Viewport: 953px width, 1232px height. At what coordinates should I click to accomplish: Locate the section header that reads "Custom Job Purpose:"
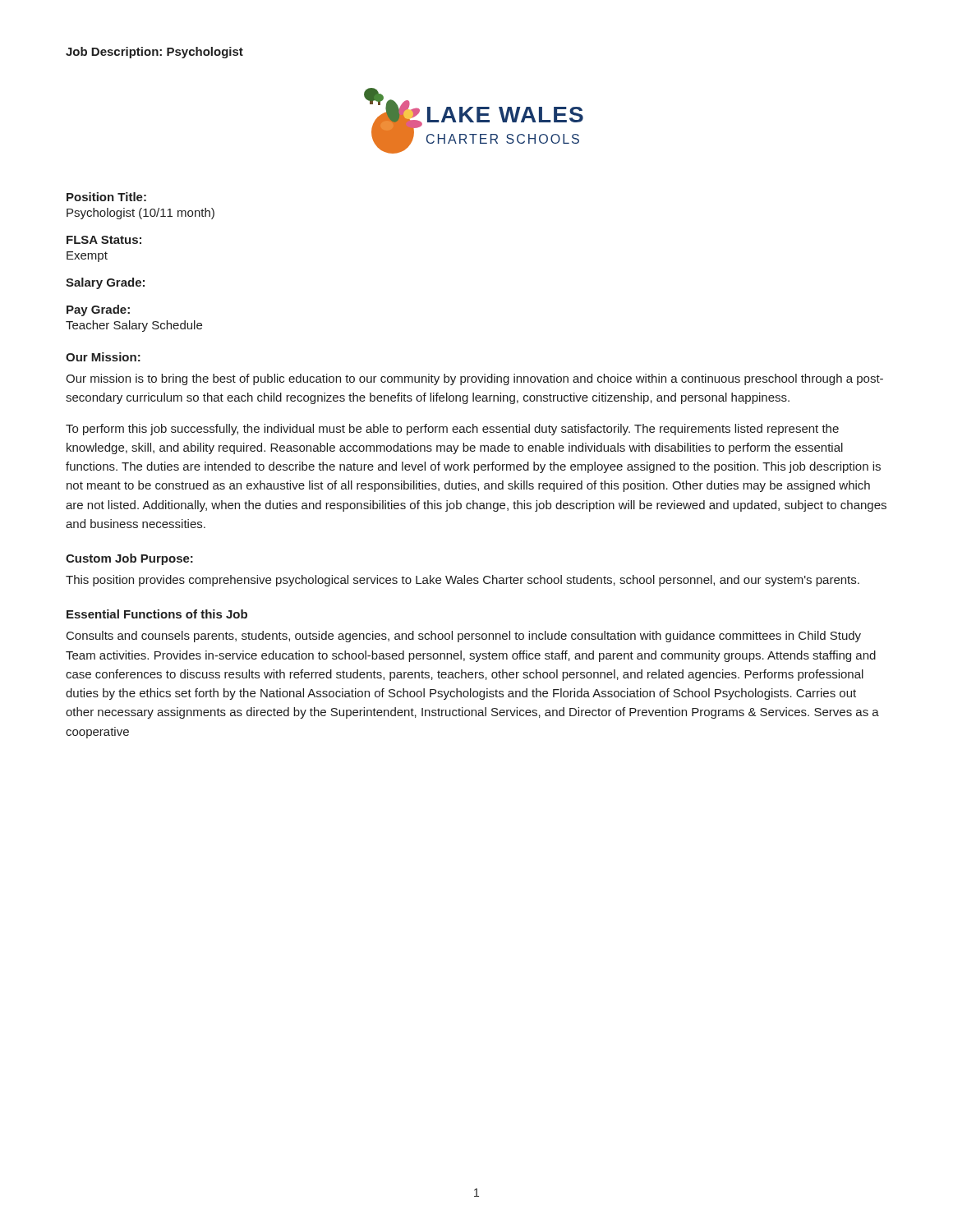[130, 558]
